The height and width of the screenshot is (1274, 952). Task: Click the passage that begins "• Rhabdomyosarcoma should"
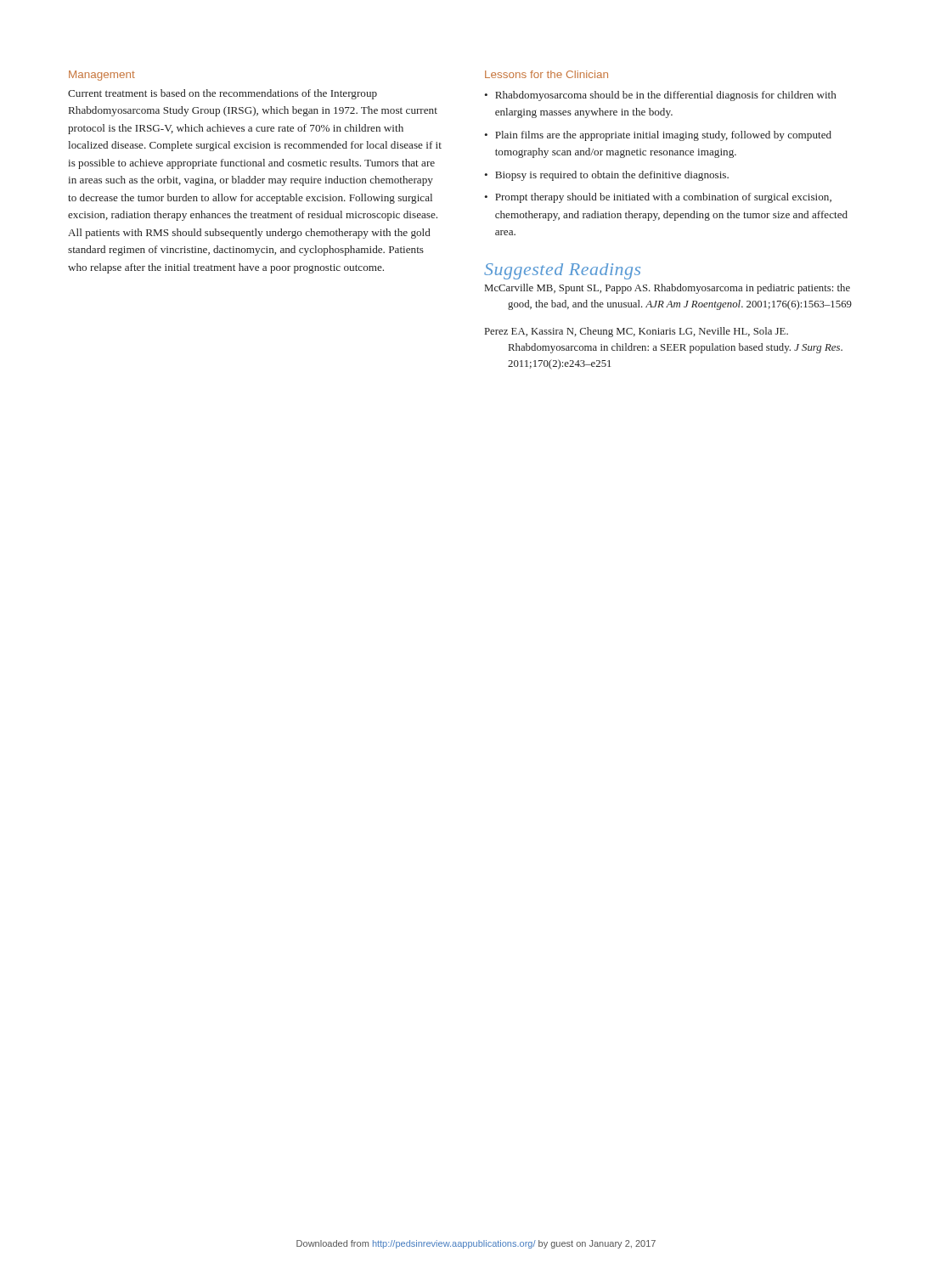[x=671, y=104]
